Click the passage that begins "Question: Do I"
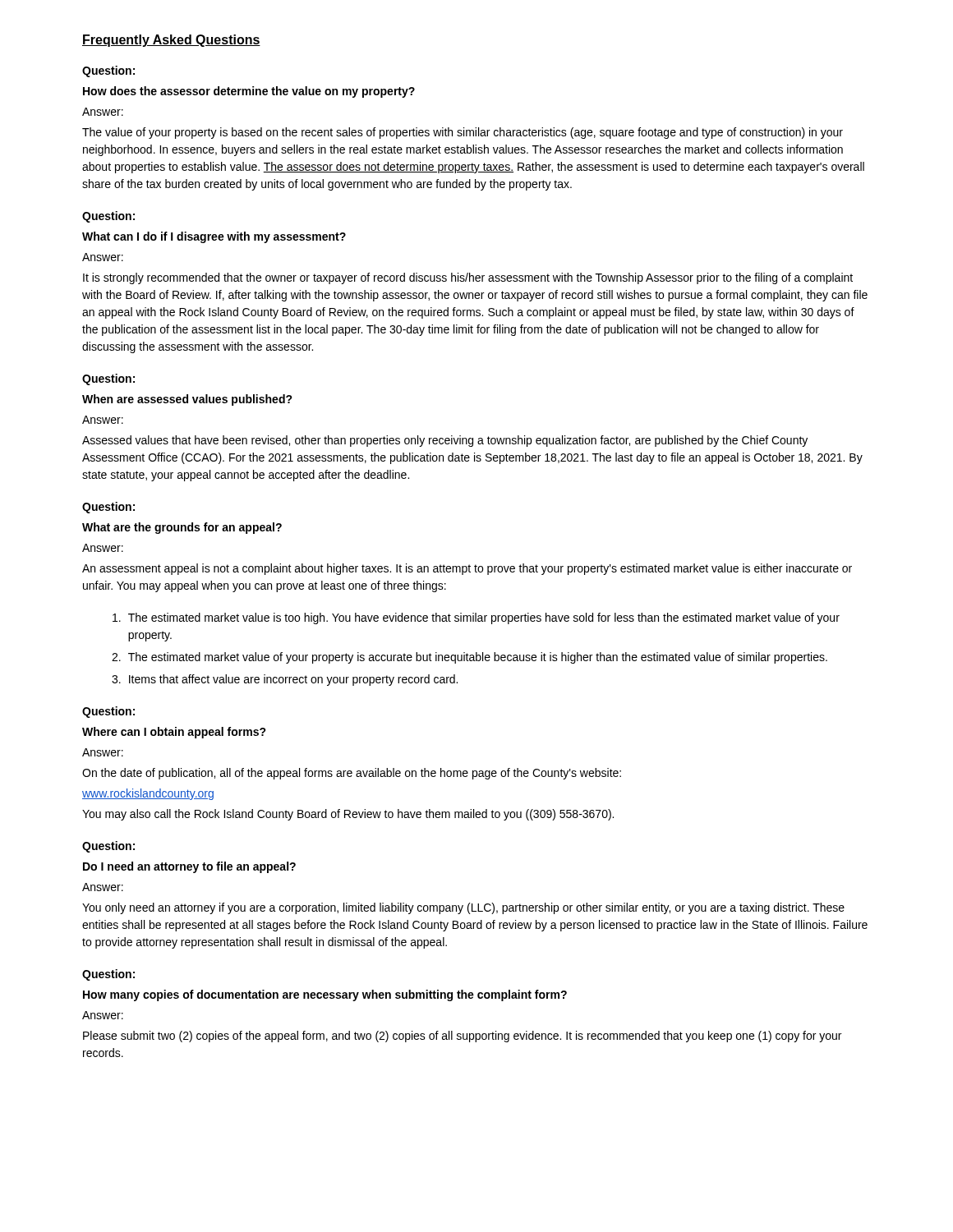The height and width of the screenshot is (1232, 953). pyautogui.click(x=476, y=894)
